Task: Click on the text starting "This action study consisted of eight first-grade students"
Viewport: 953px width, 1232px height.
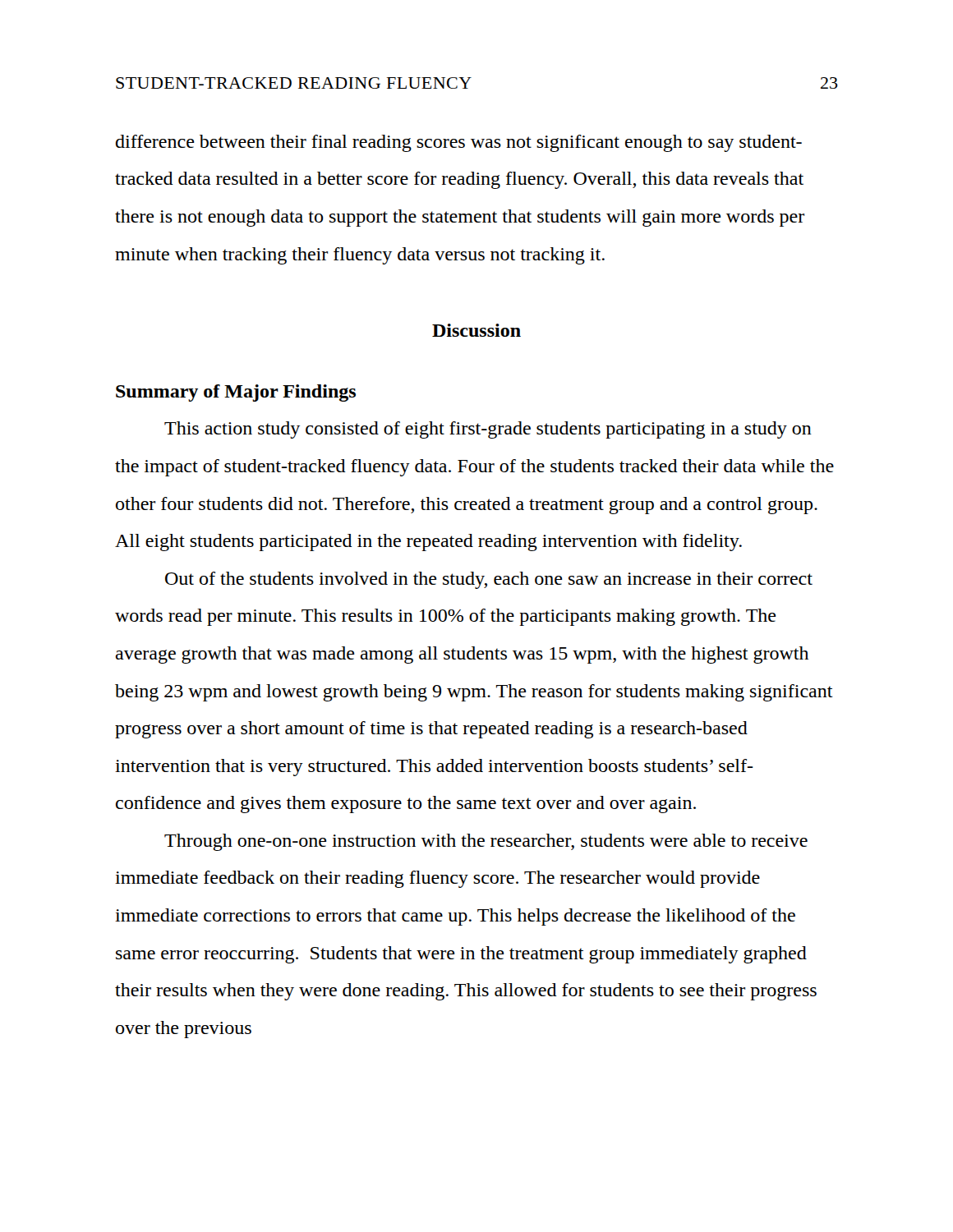Action: coord(488,430)
